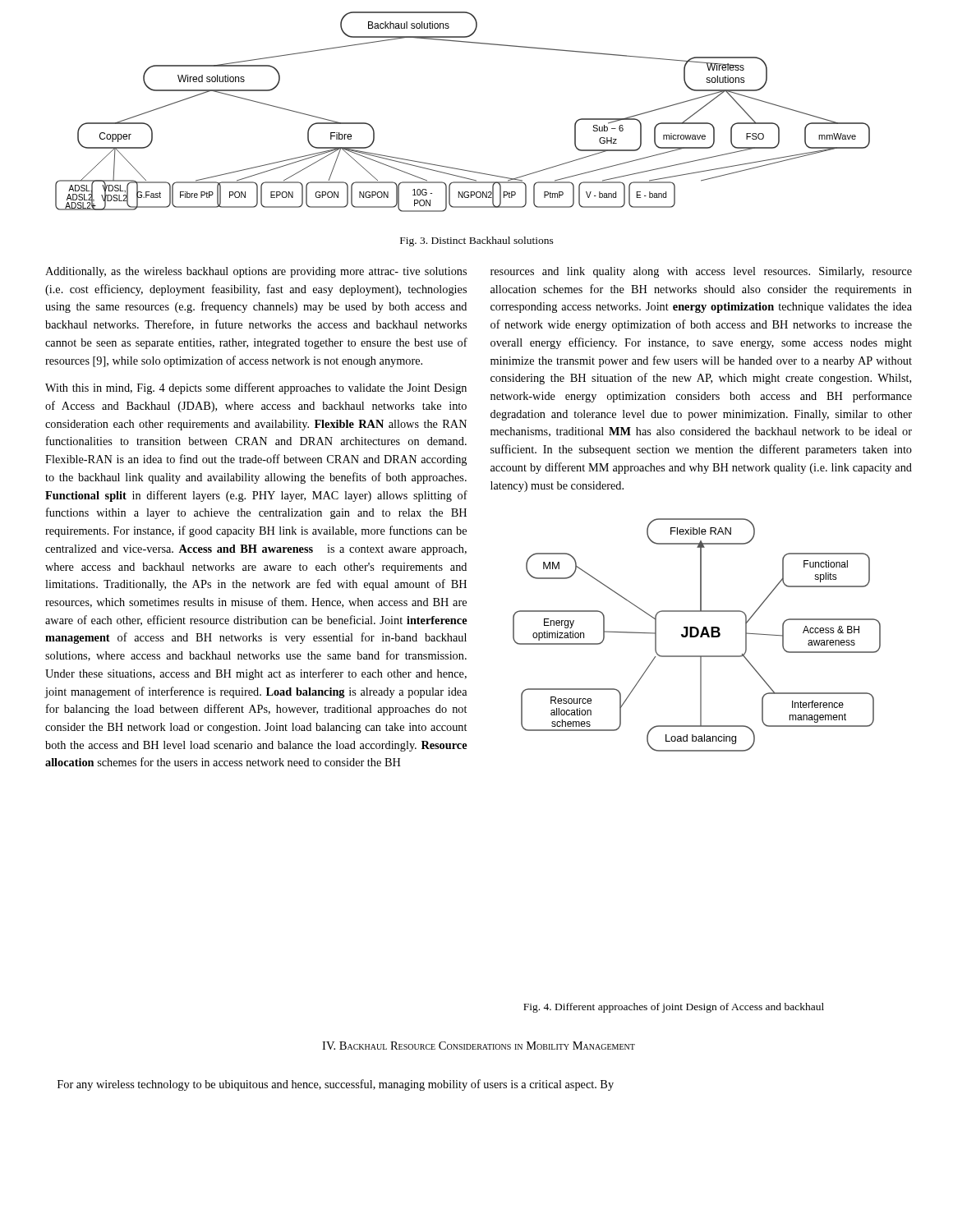Click the caption that begins "Fig. 4. Different approaches of joint Design of"
The height and width of the screenshot is (1232, 953).
tap(674, 1007)
